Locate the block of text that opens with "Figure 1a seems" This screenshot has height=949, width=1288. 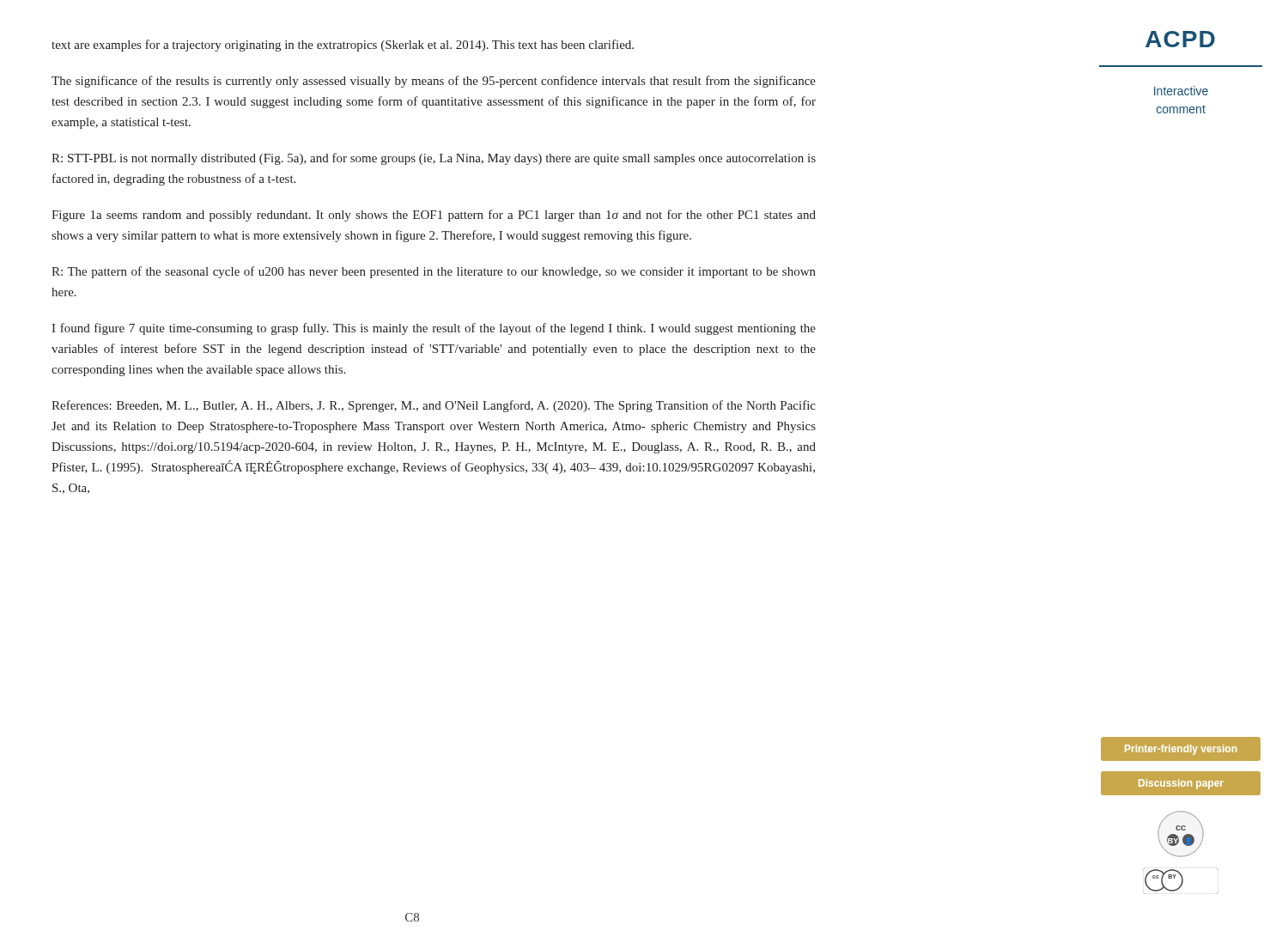coord(434,225)
